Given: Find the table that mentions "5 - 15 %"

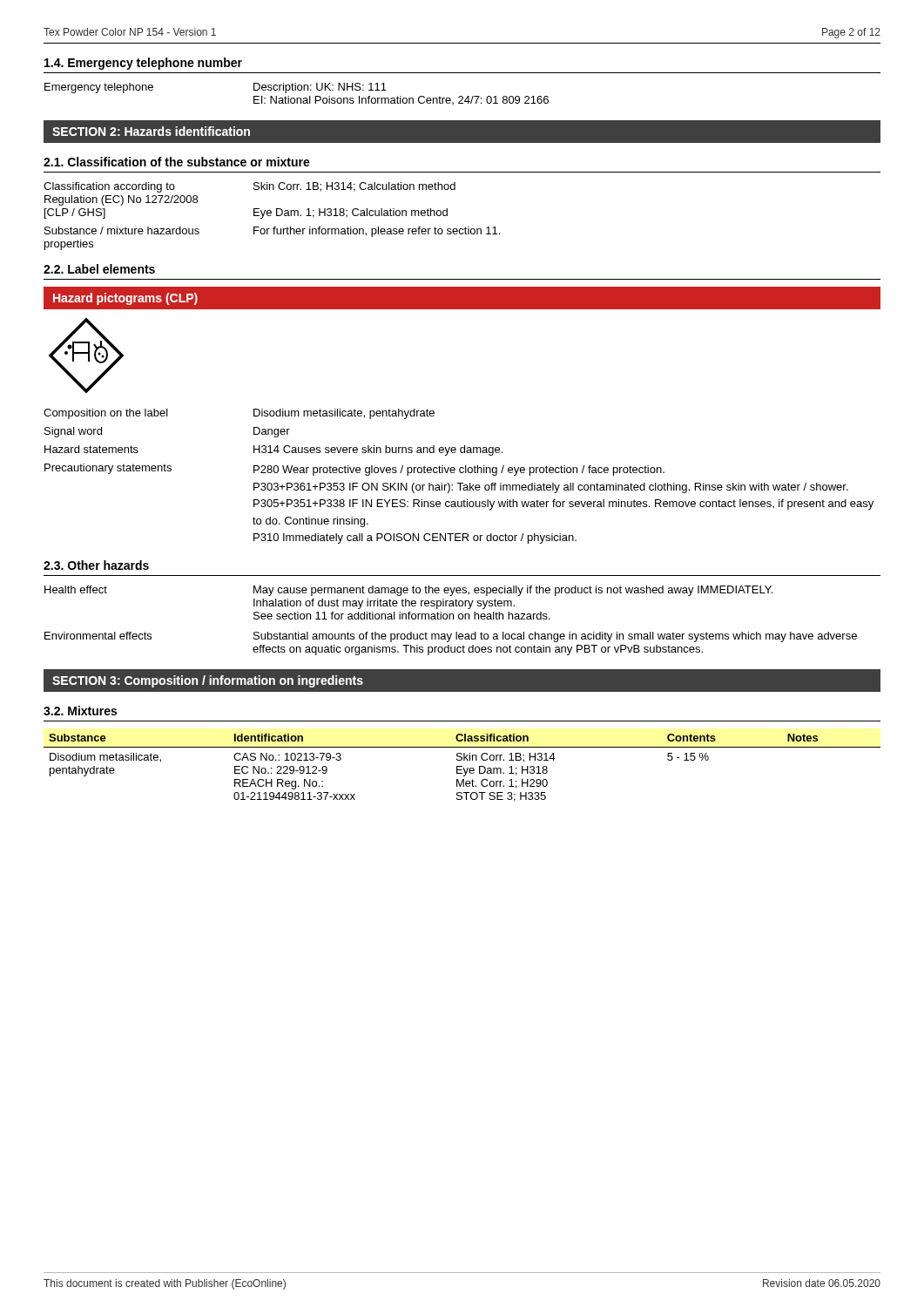Looking at the screenshot, I should click(462, 766).
